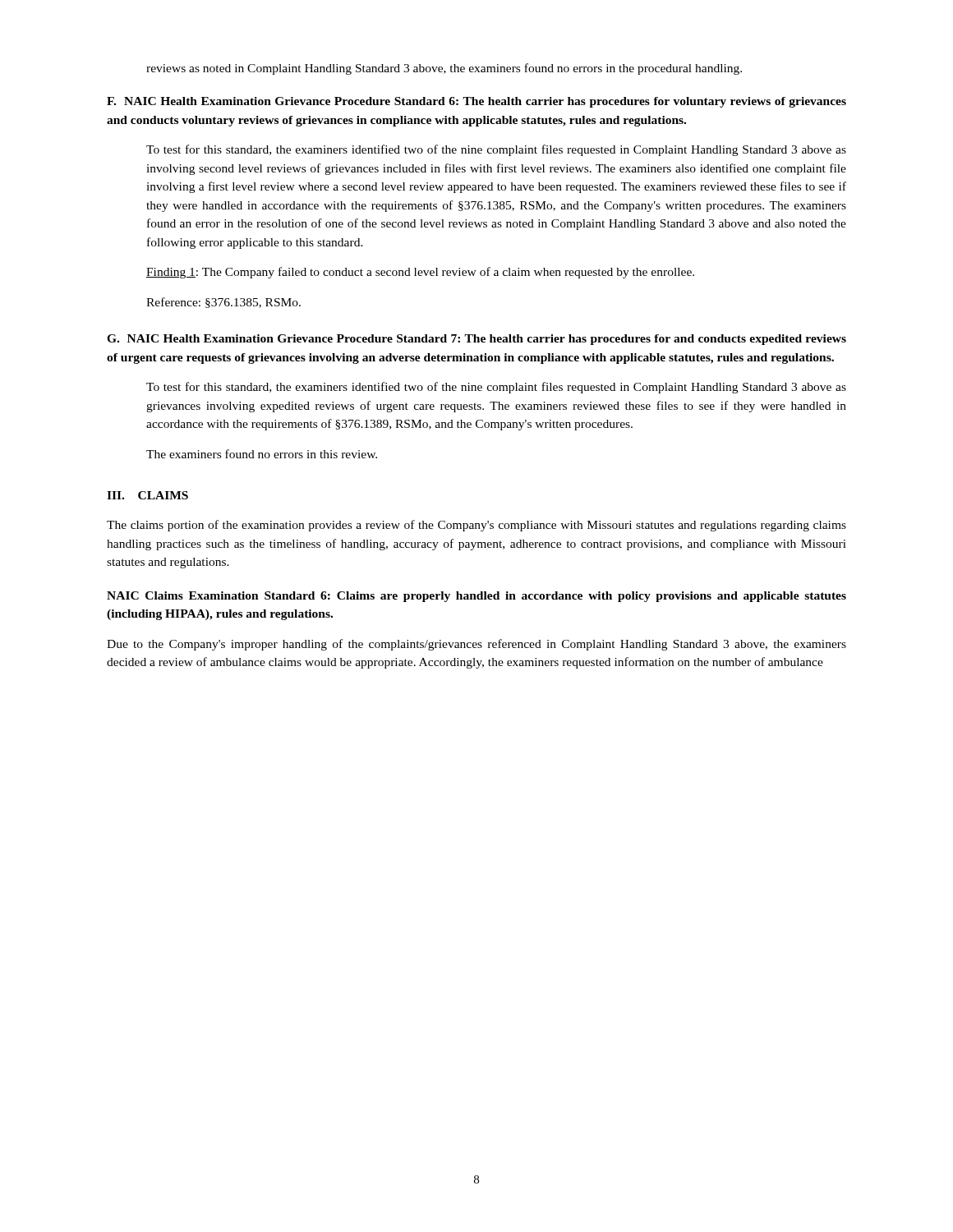
Task: Locate the block starting "reviews as noted in"
Action: 496,68
